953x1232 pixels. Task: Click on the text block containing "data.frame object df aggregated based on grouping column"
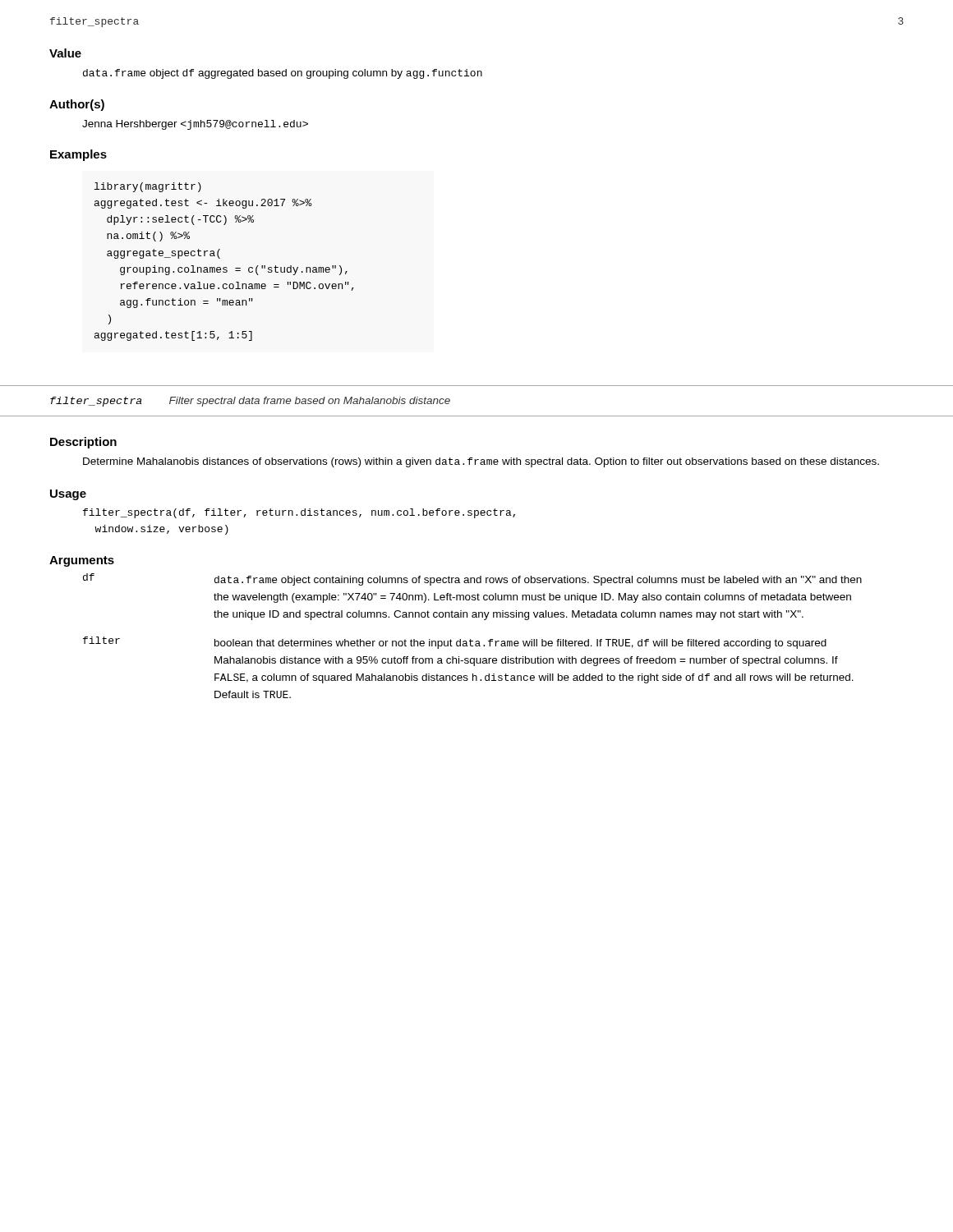coord(282,73)
